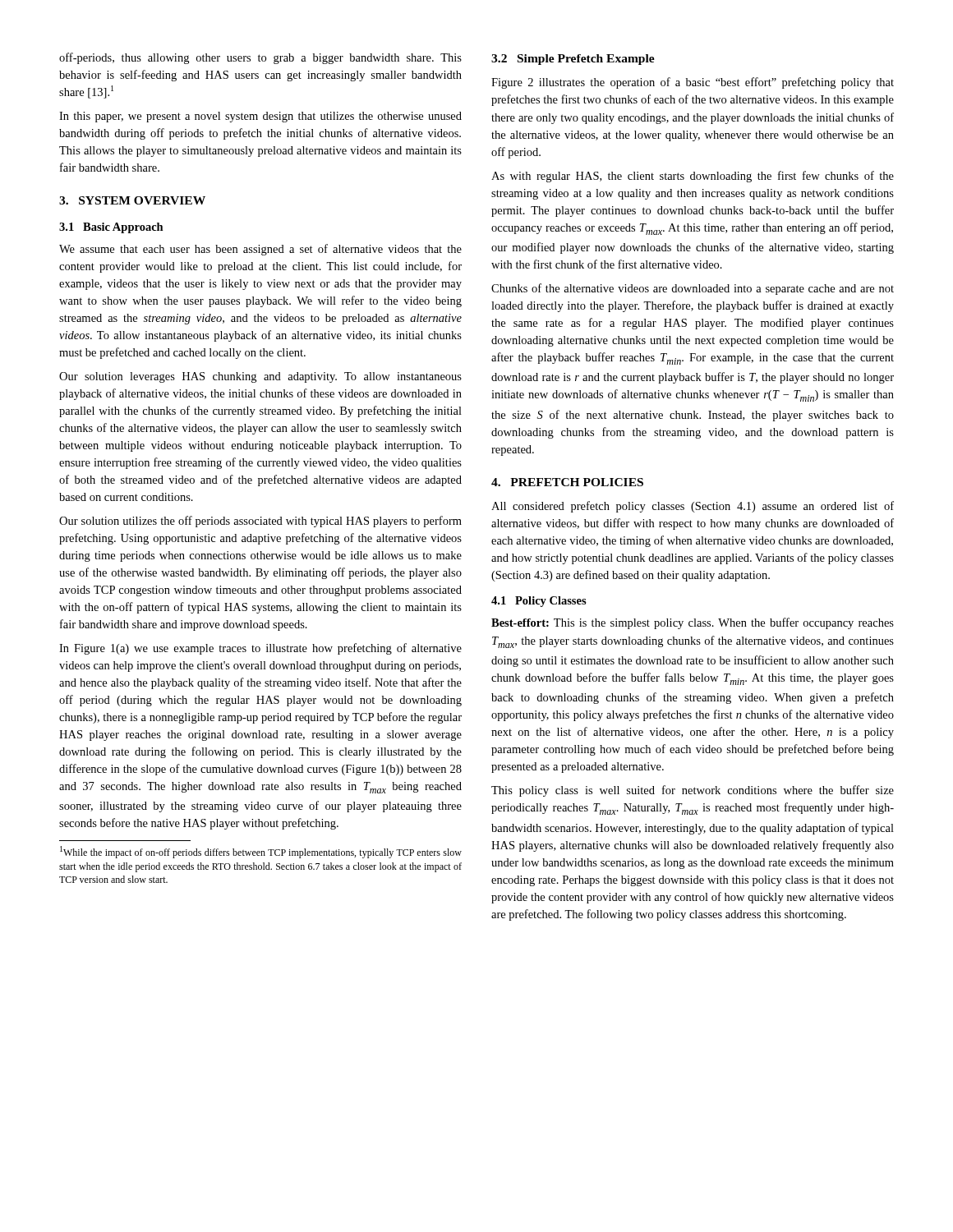
Task: Click on the text block starting "4. PREFETCH POLICIES"
Action: pos(568,482)
